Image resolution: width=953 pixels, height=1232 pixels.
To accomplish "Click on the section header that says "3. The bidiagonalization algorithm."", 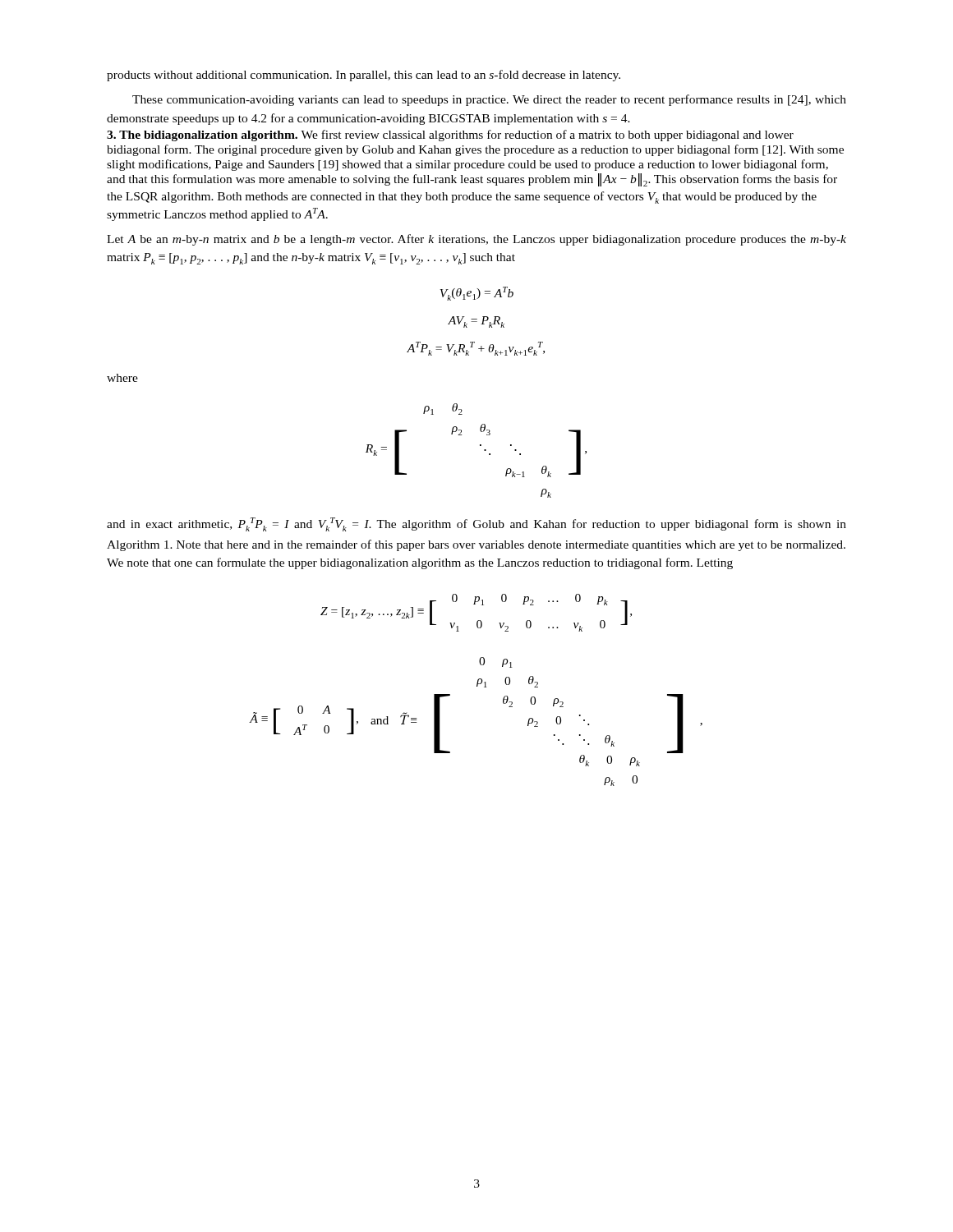I will pyautogui.click(x=204, y=135).
